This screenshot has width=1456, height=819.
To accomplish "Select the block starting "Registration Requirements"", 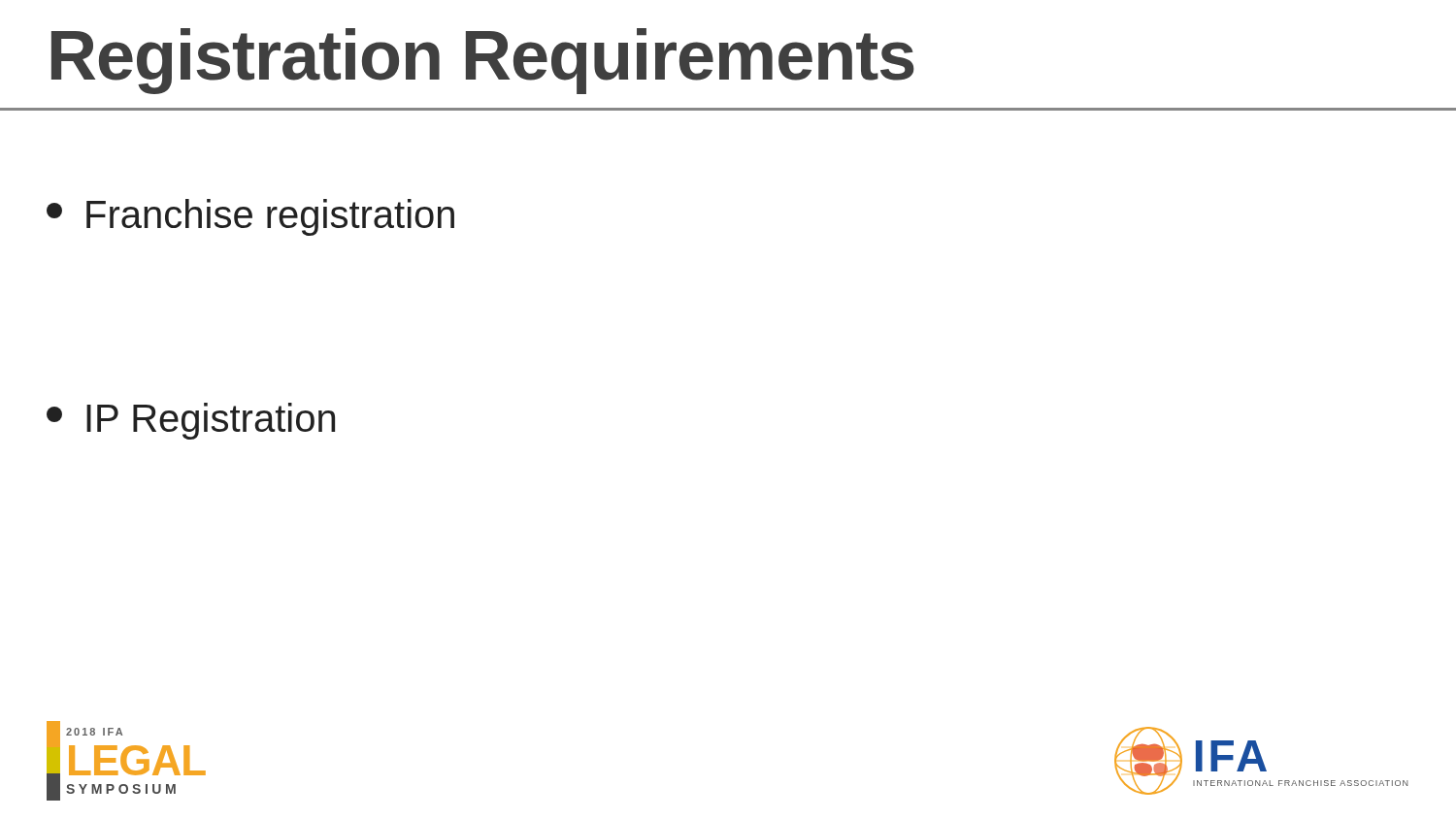I will pyautogui.click(x=481, y=55).
